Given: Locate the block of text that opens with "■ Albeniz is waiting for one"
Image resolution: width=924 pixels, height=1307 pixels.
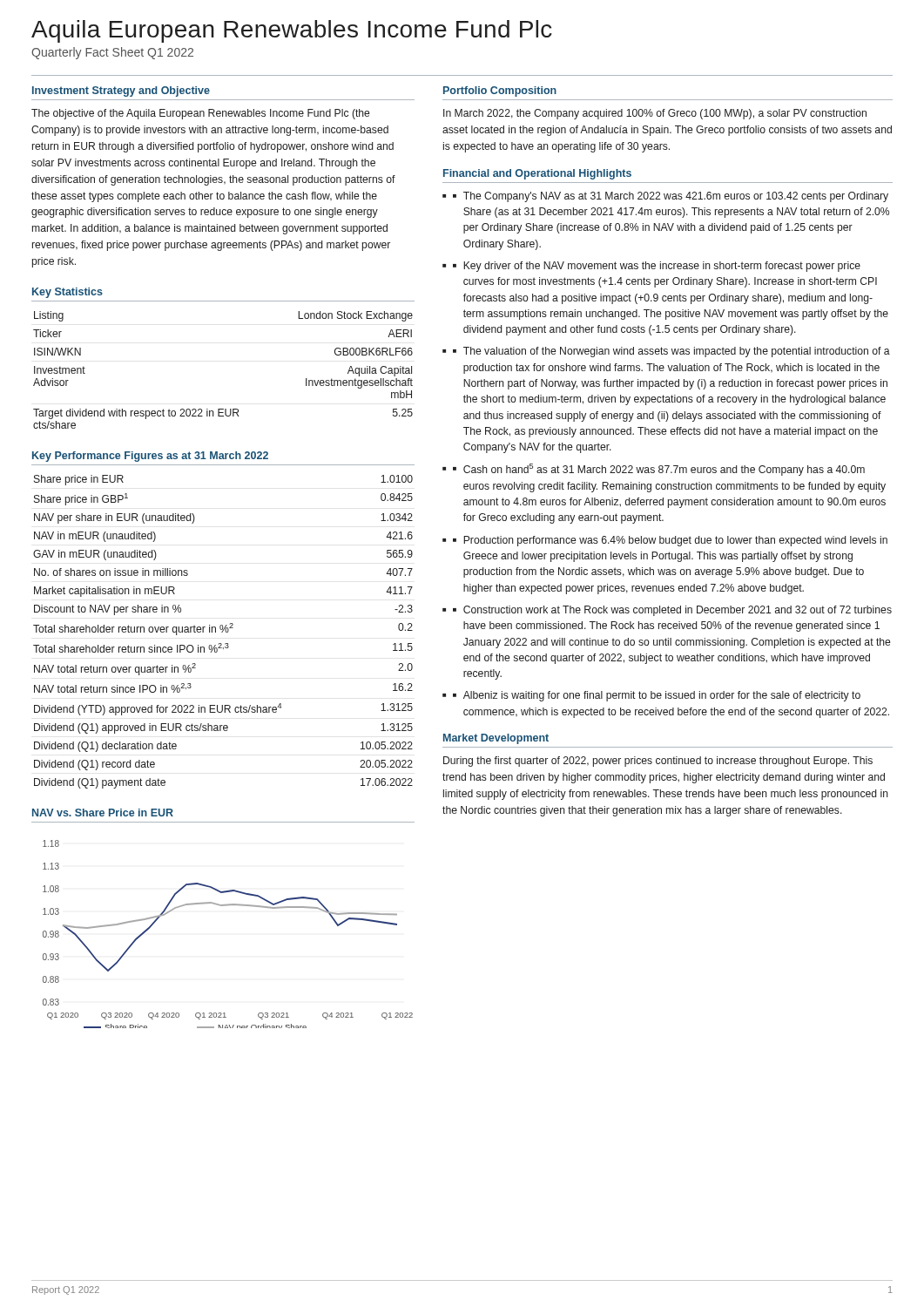Looking at the screenshot, I should [x=673, y=704].
